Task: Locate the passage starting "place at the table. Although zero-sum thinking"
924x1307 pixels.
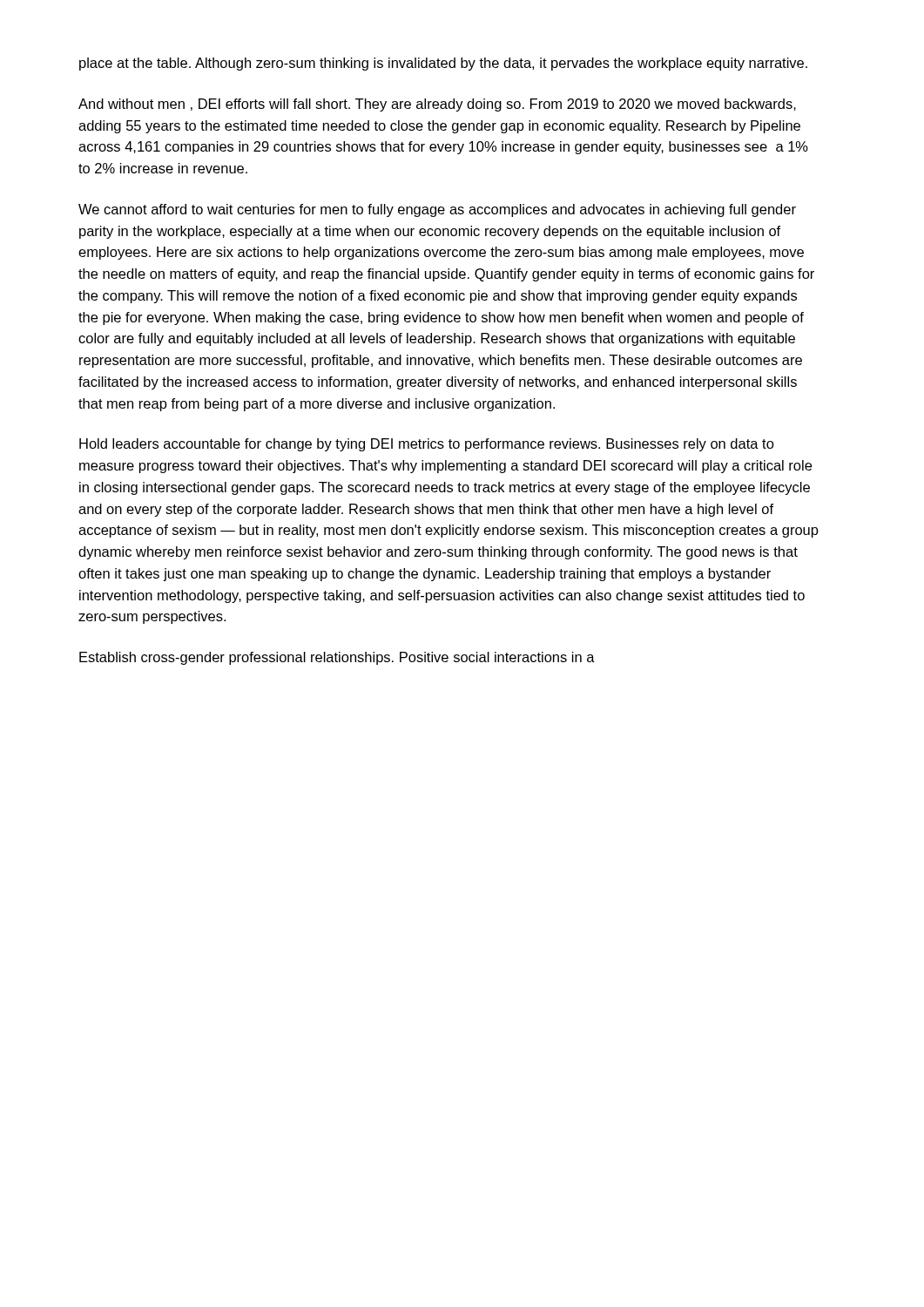Action: pos(443,63)
